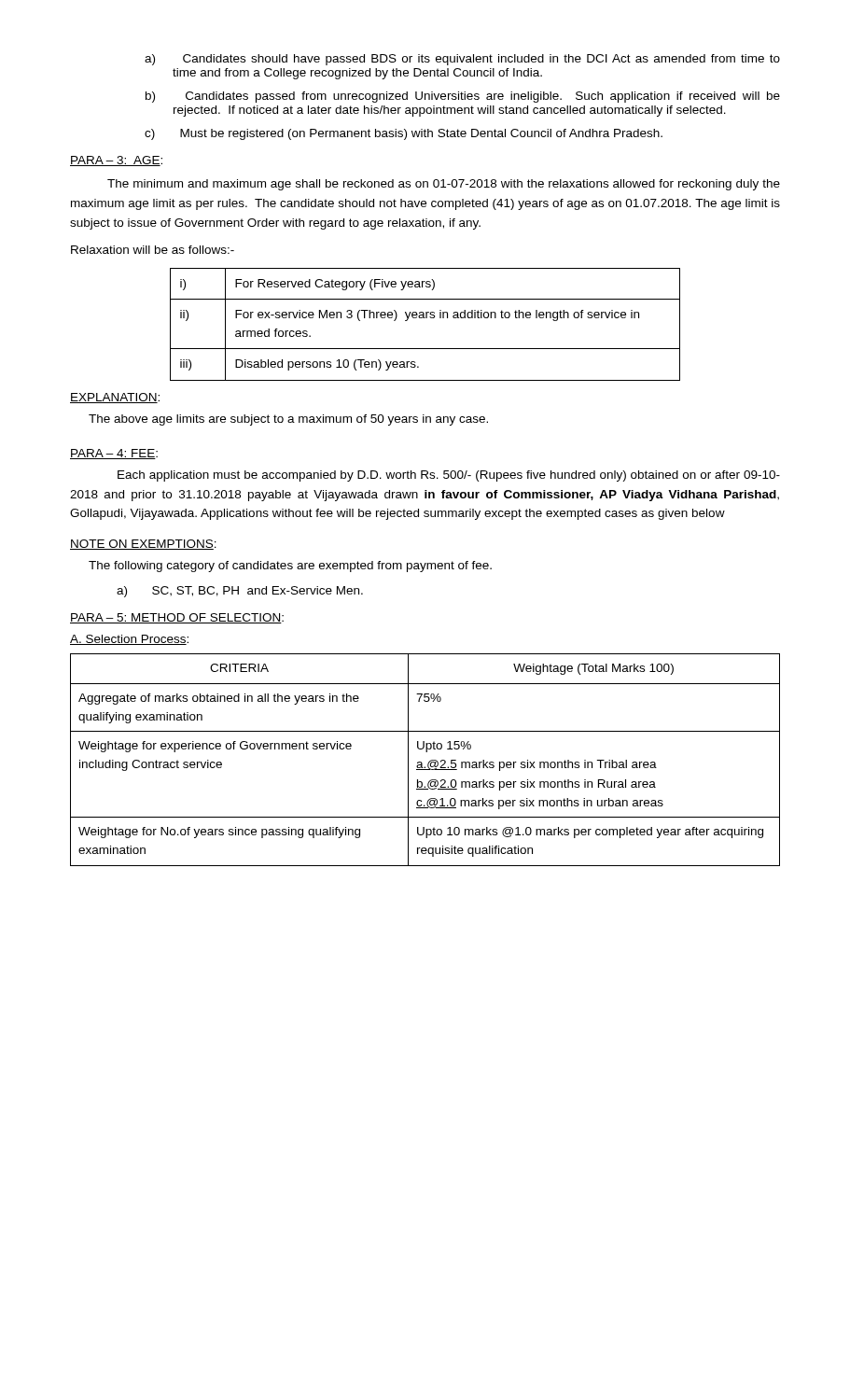Locate the section header with the text "PARA – 4:"
The width and height of the screenshot is (850, 1400).
(114, 453)
